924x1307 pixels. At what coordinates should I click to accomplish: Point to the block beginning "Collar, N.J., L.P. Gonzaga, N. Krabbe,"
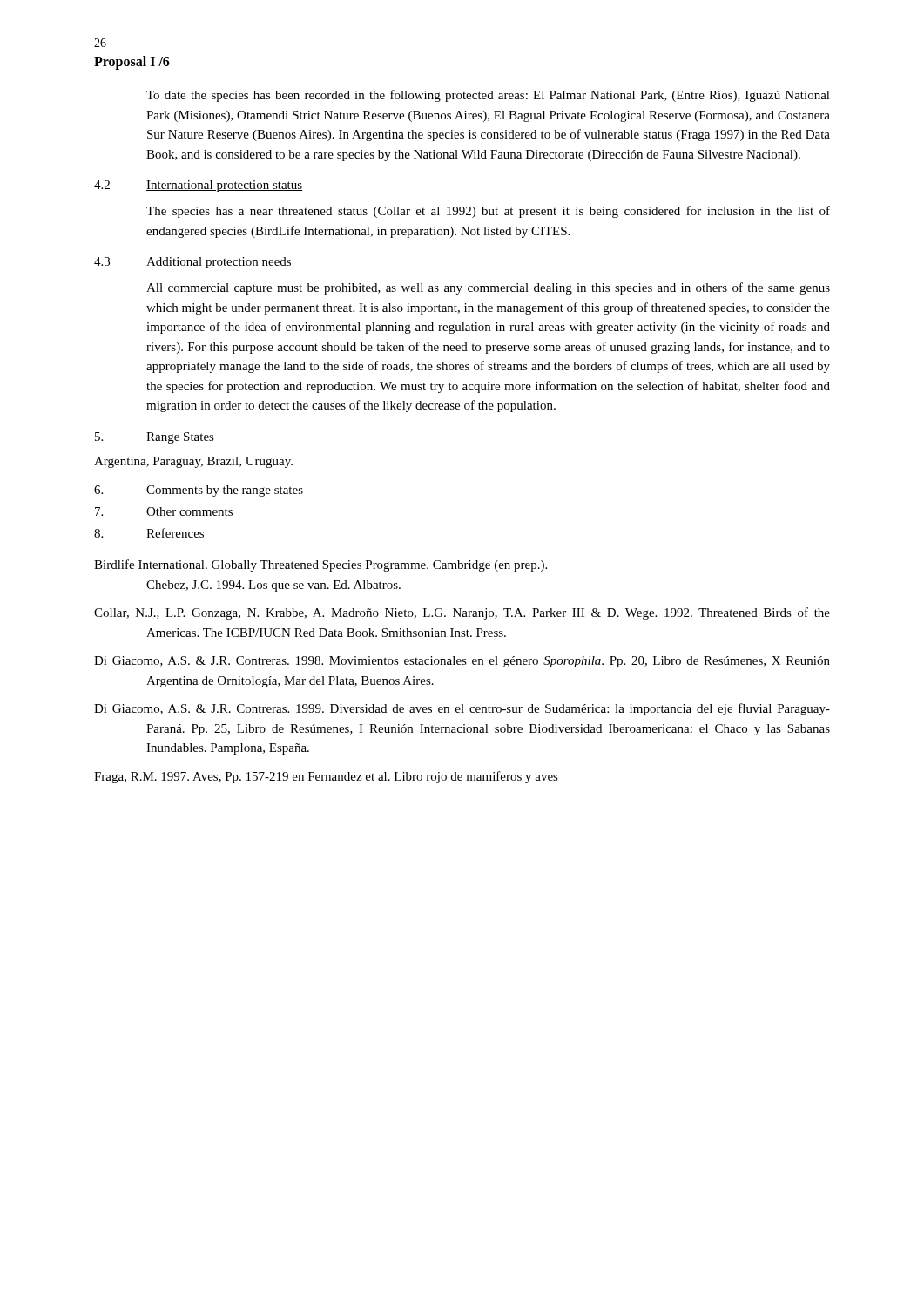click(x=462, y=622)
